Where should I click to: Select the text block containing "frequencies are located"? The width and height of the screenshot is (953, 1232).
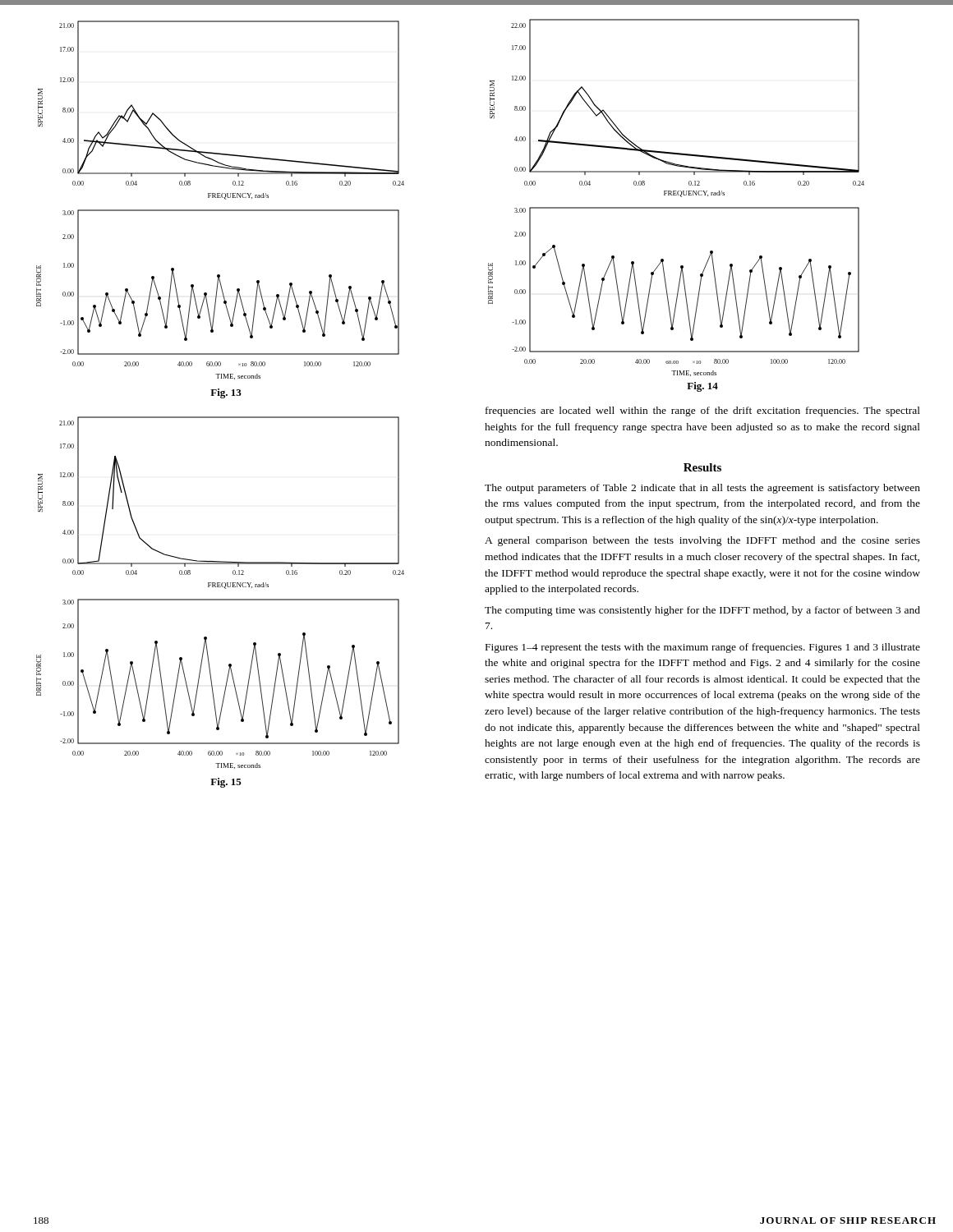[702, 426]
